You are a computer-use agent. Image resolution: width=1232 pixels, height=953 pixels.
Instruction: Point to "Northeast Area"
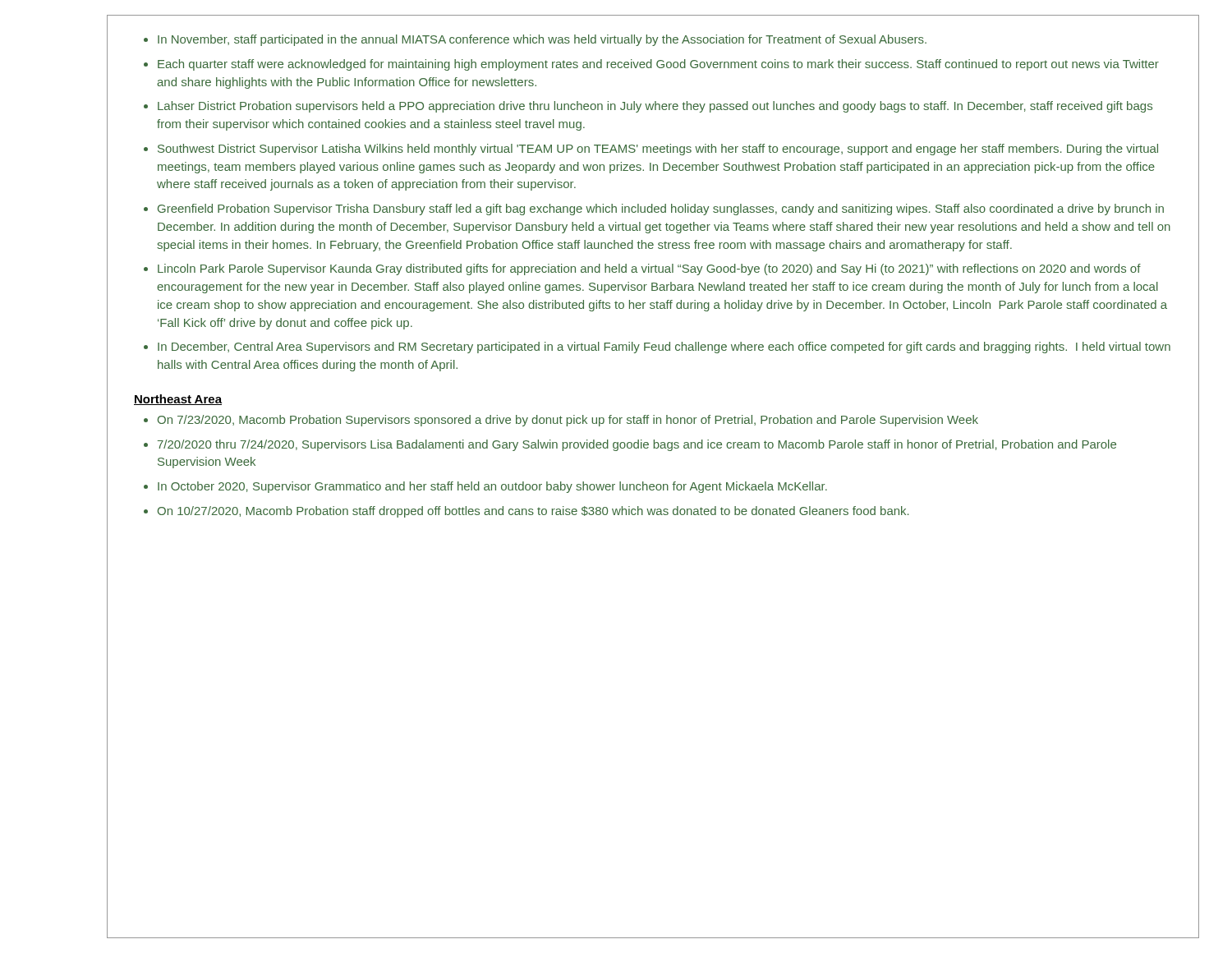[x=178, y=399]
